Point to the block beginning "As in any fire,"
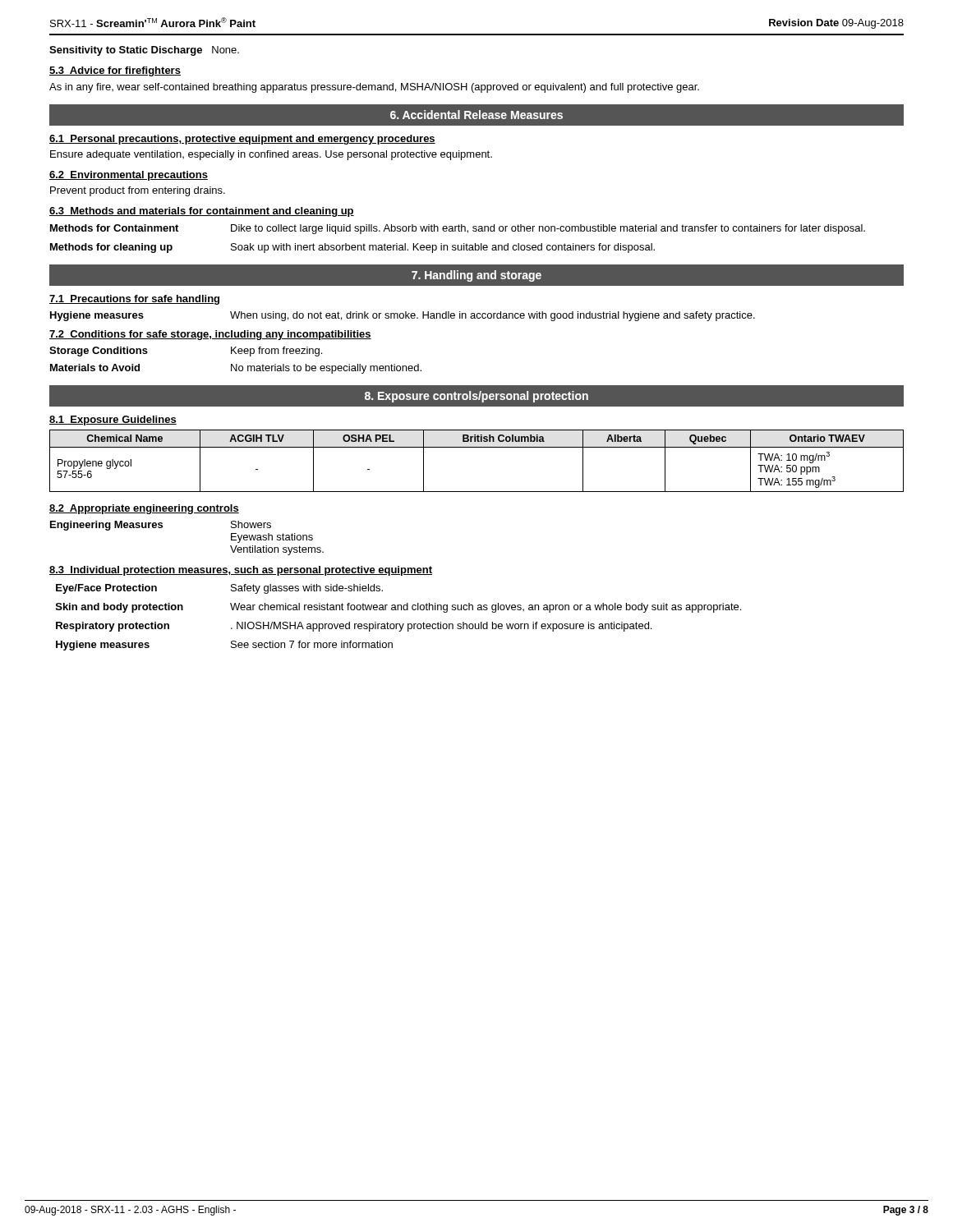 pyautogui.click(x=375, y=87)
